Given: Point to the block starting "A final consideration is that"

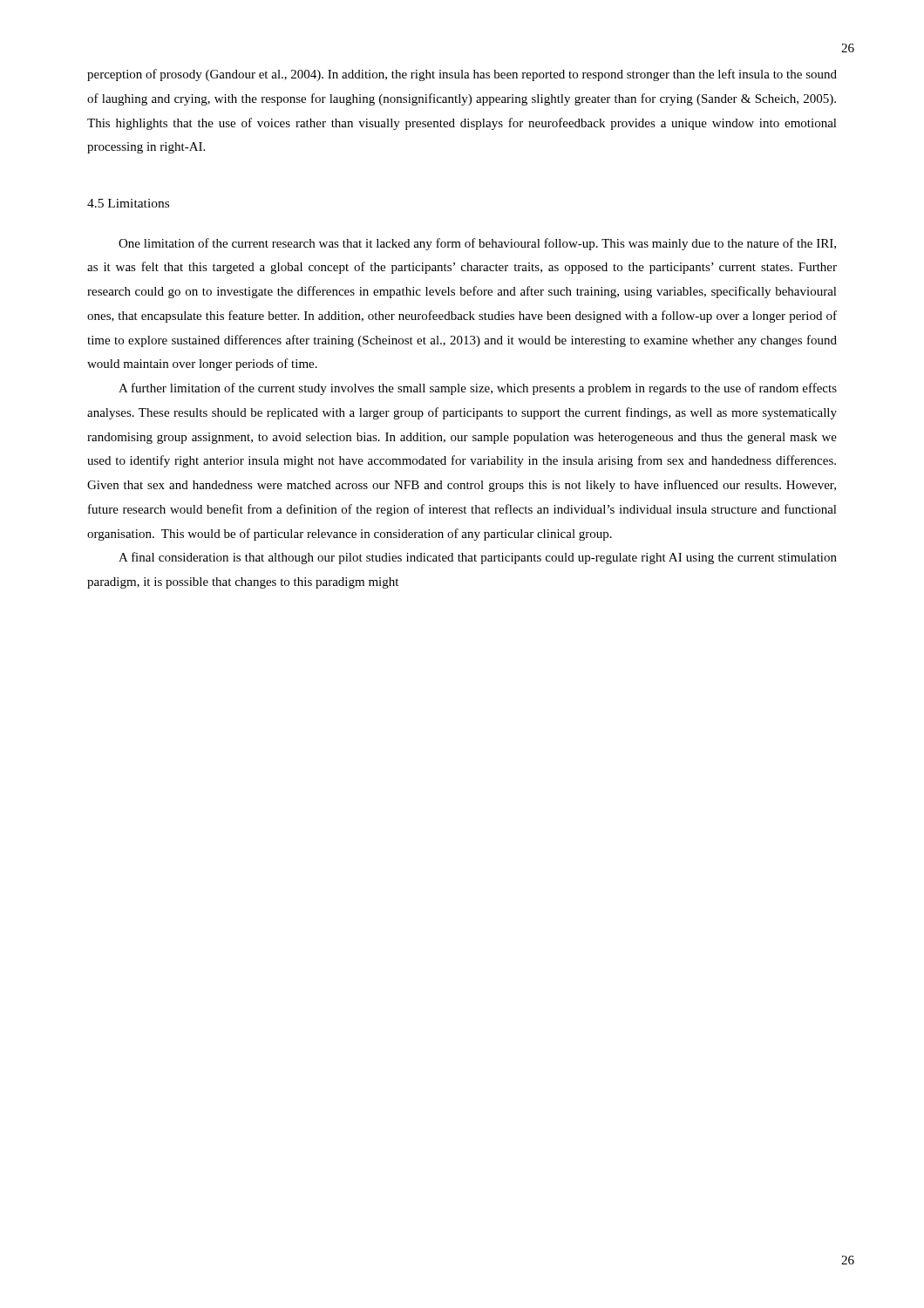Looking at the screenshot, I should pyautogui.click(x=462, y=570).
